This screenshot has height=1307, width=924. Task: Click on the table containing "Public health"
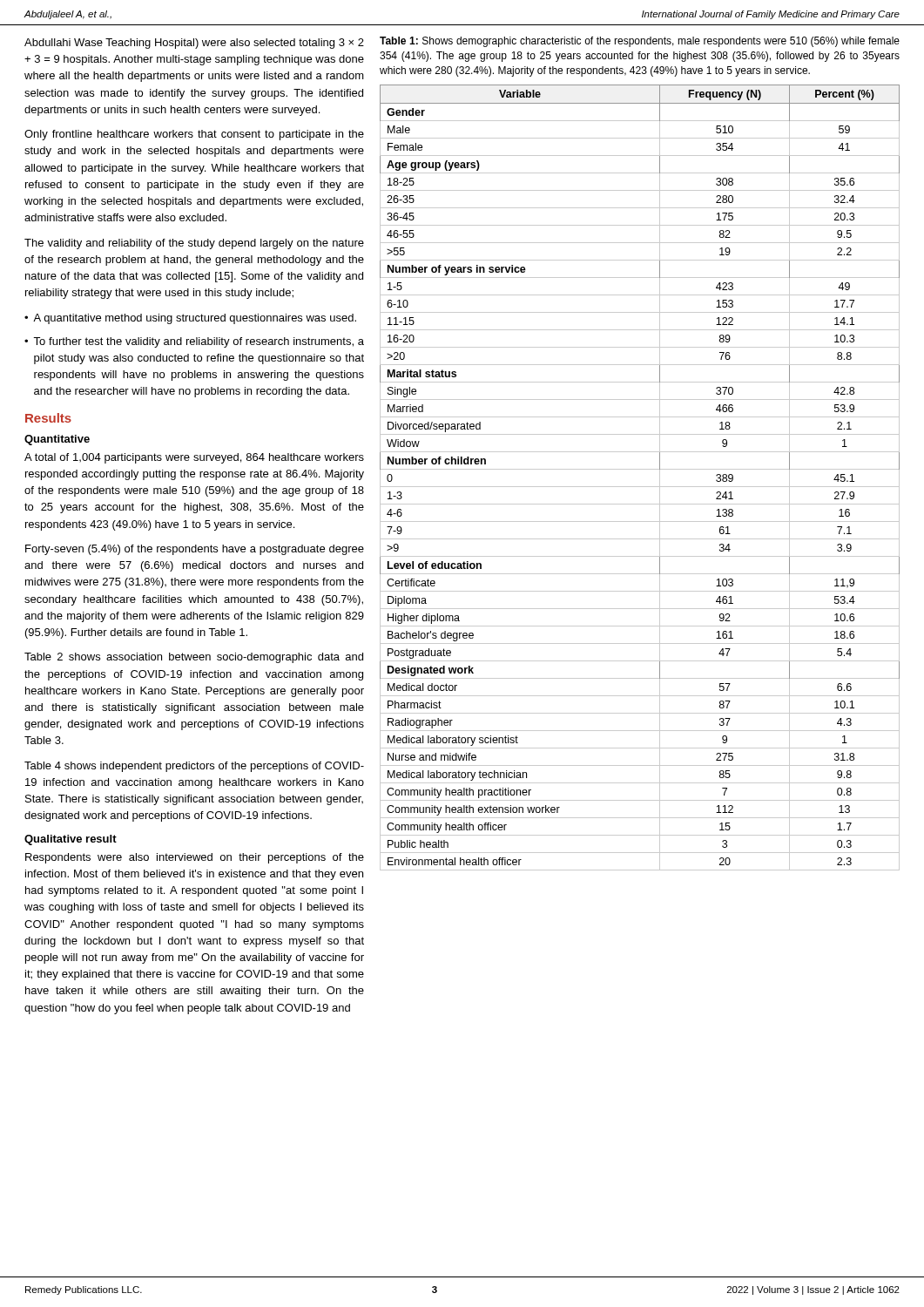[640, 478]
